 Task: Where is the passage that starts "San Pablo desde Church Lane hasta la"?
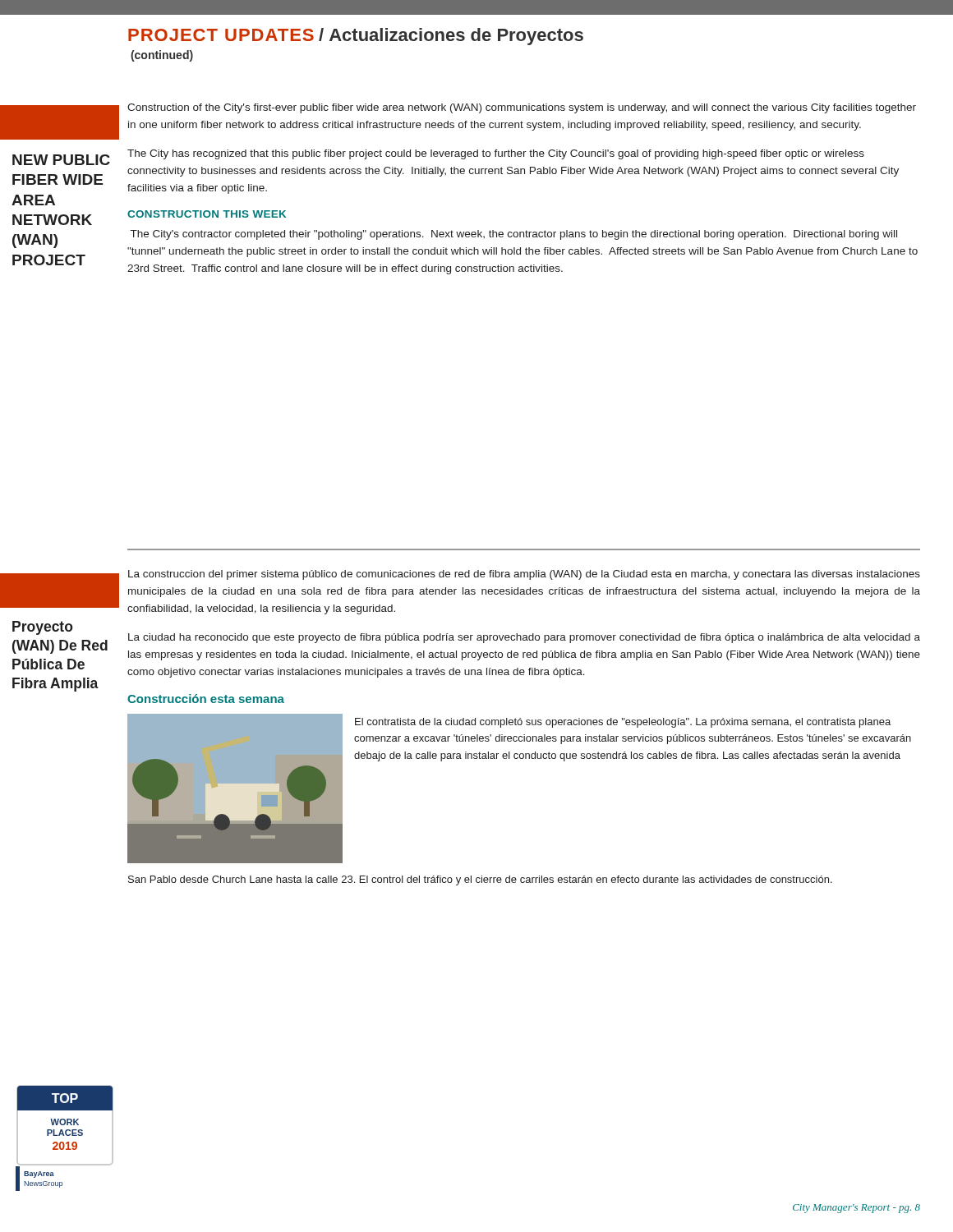[x=480, y=880]
